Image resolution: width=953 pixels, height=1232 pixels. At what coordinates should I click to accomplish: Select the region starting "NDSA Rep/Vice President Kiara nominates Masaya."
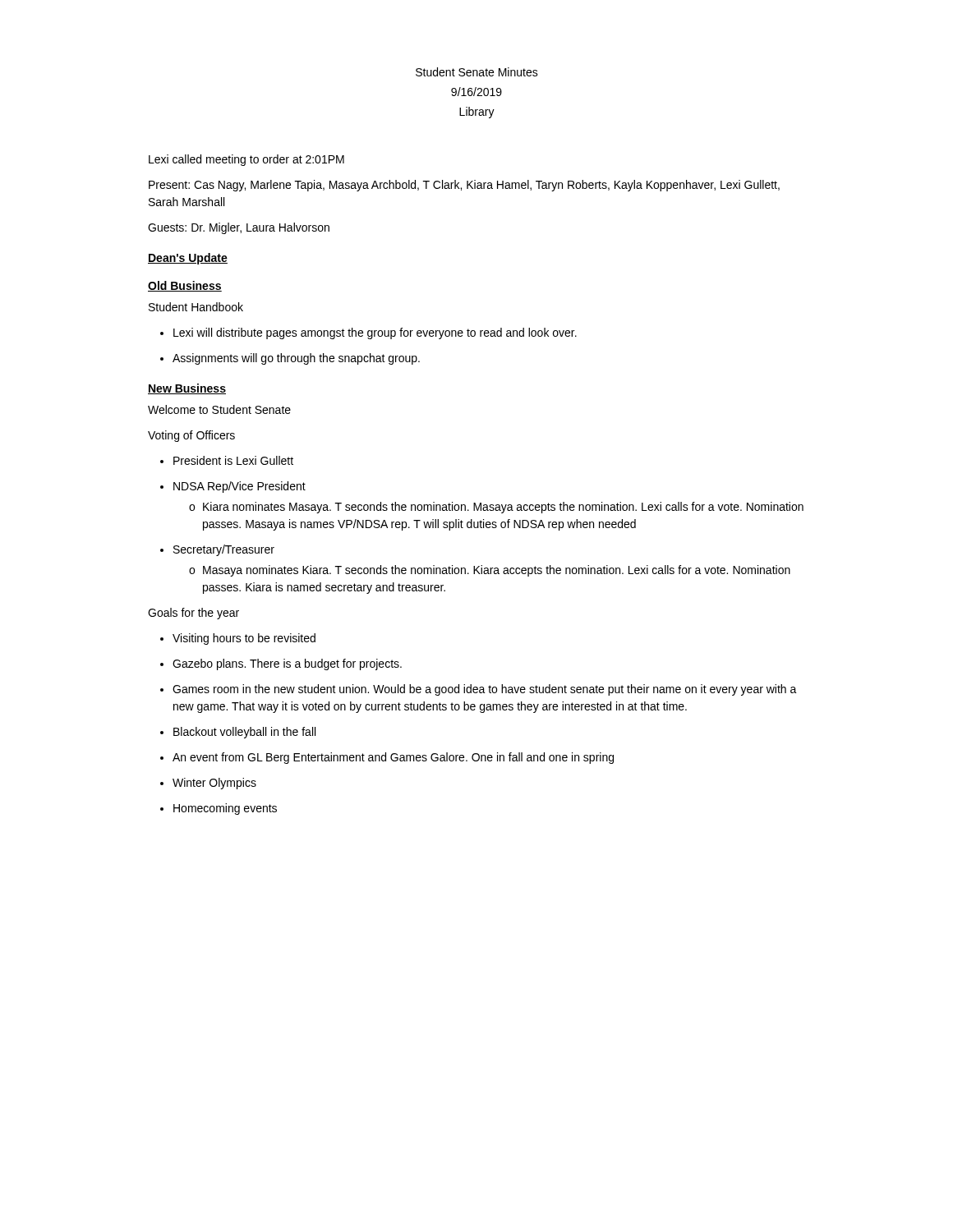(476, 506)
